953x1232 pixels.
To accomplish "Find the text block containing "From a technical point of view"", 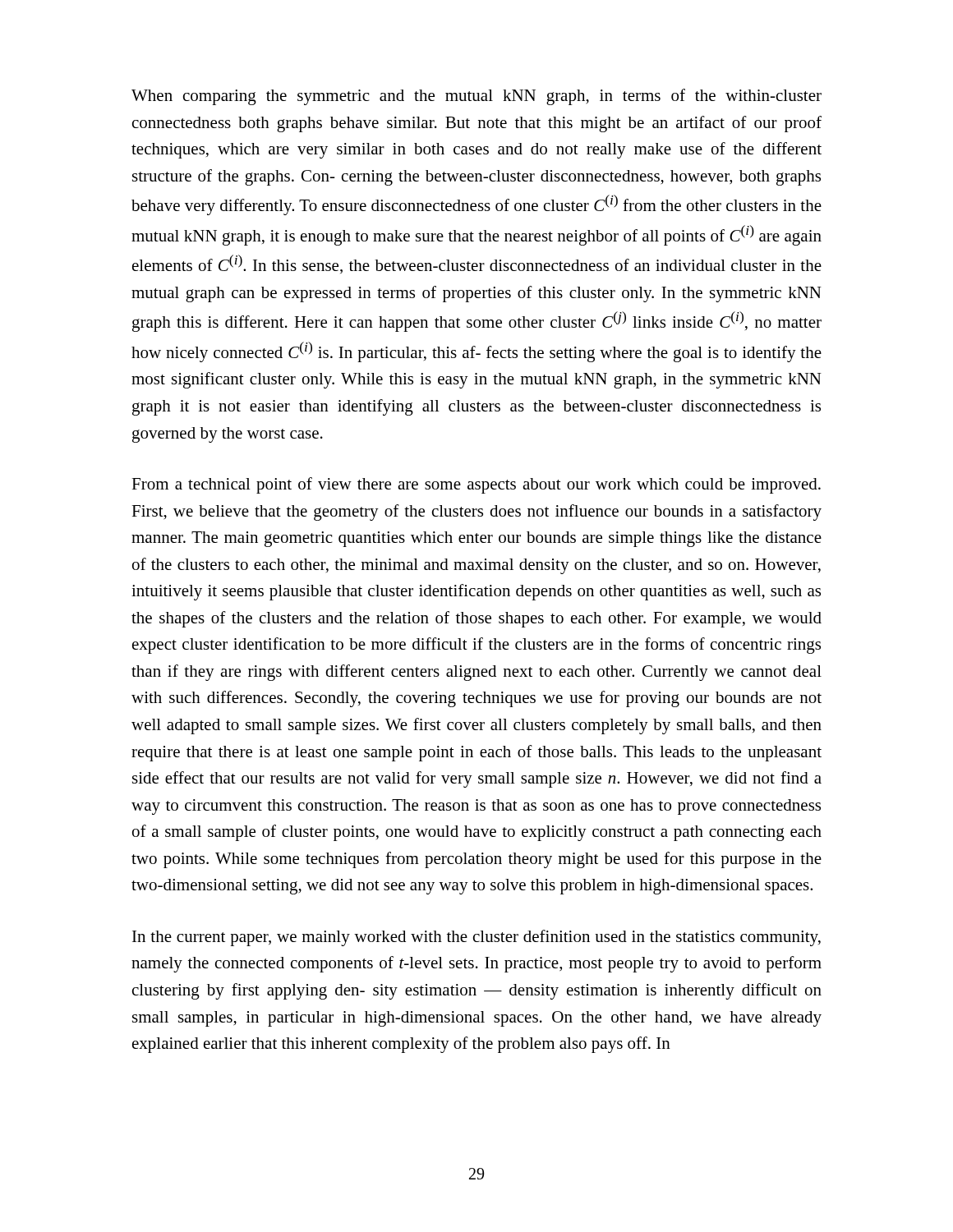I will [x=476, y=684].
